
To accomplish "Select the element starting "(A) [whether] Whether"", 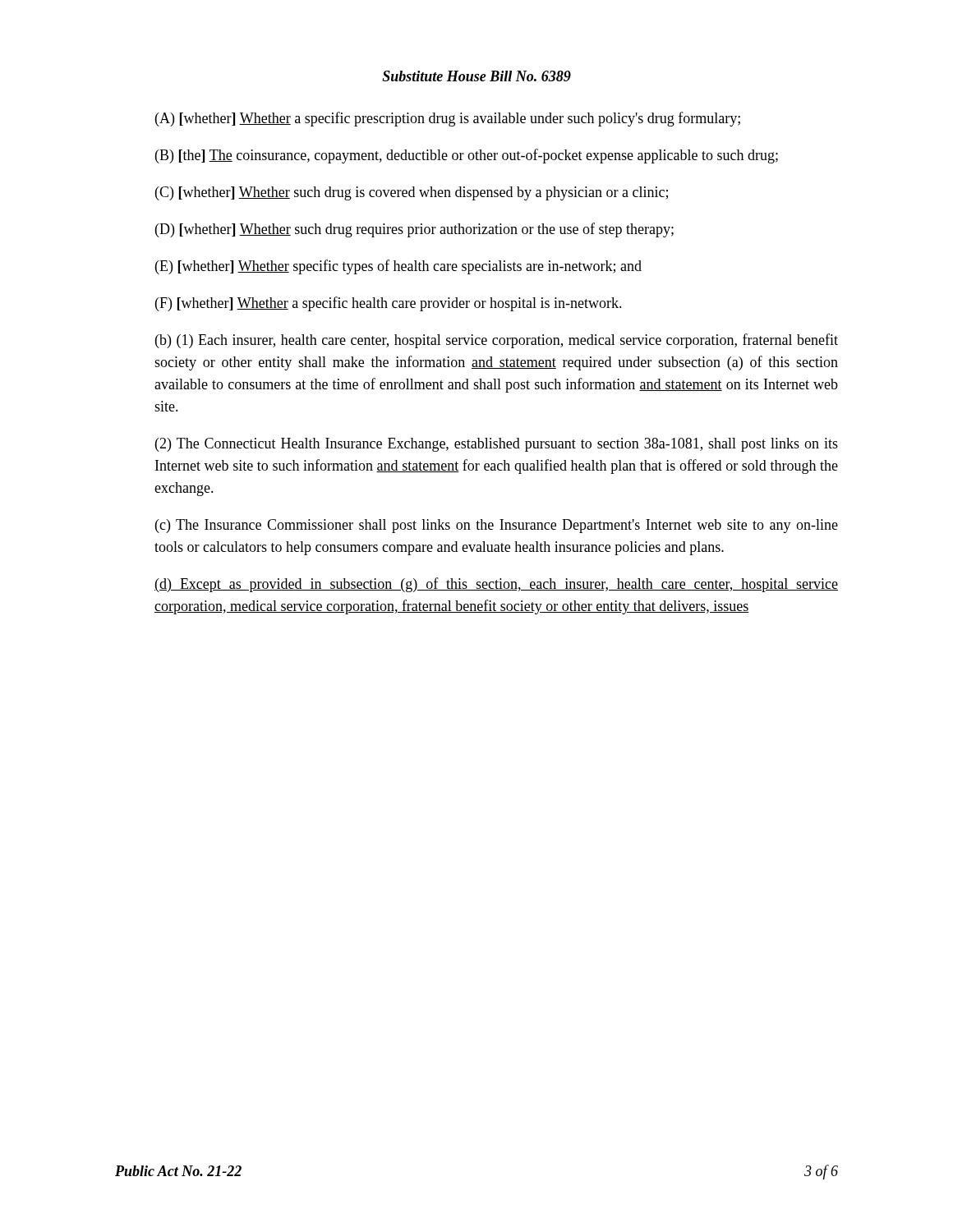I will (x=448, y=118).
